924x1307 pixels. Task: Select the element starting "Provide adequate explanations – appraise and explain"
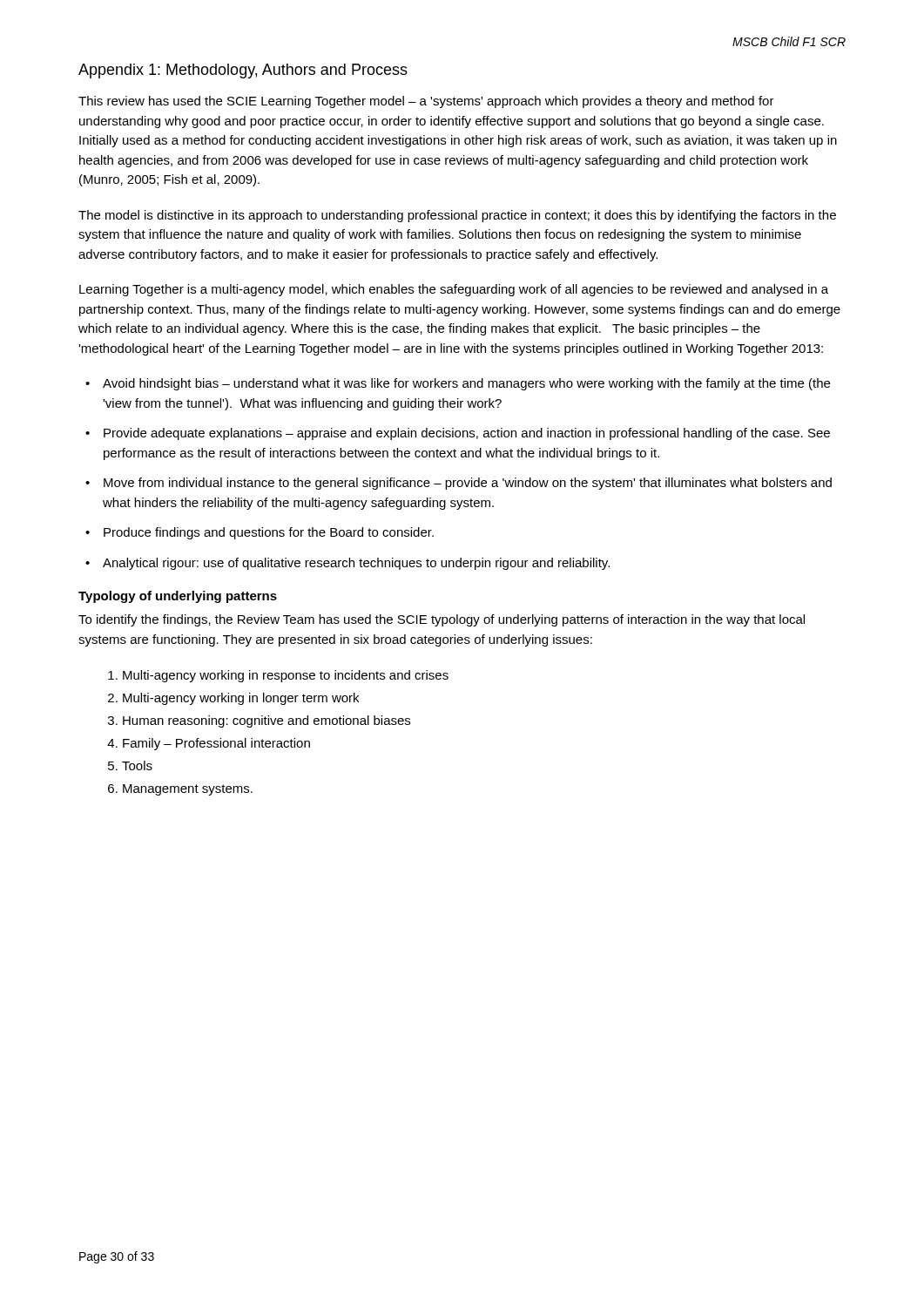[467, 442]
